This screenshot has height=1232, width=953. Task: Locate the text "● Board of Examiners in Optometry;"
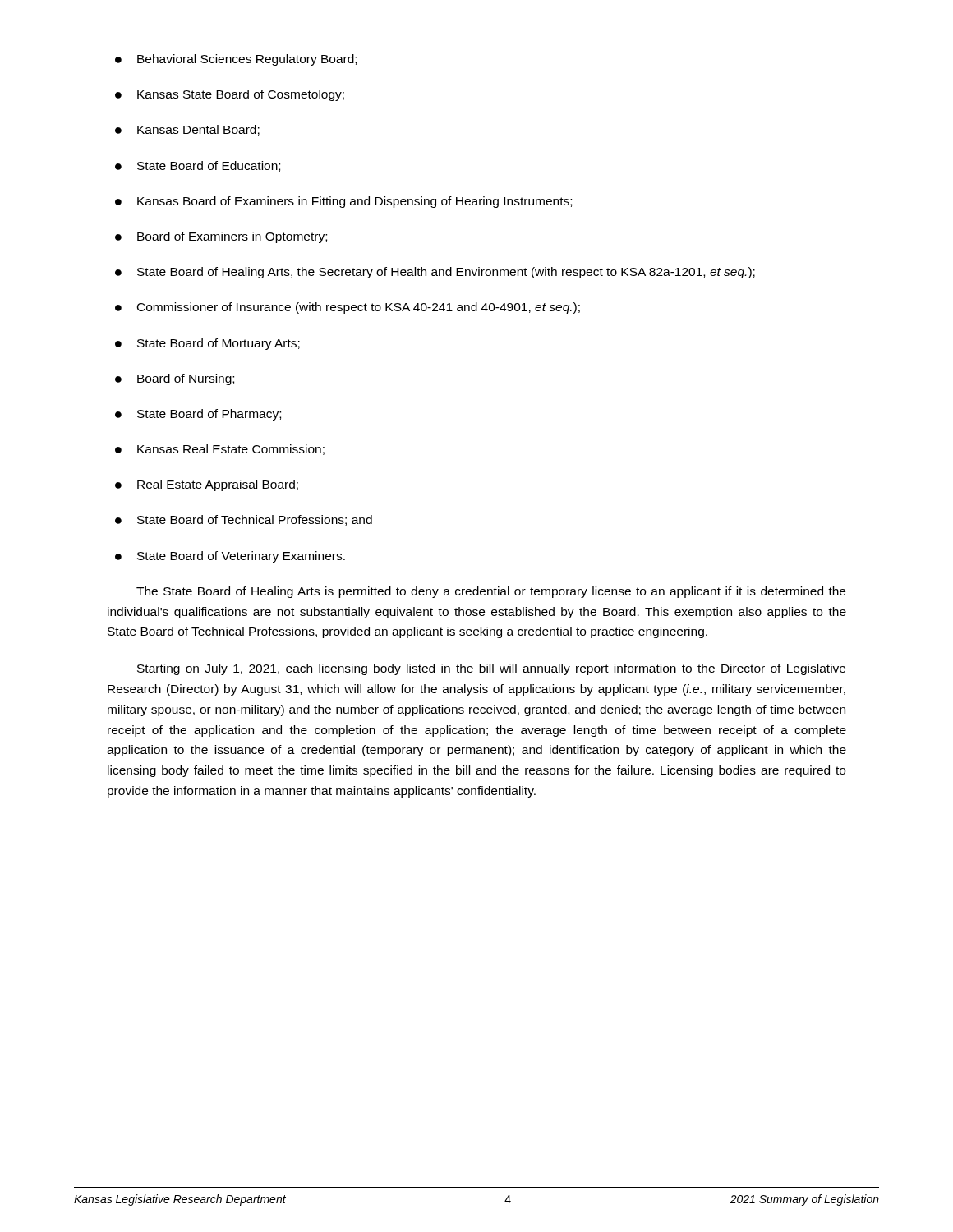(221, 237)
